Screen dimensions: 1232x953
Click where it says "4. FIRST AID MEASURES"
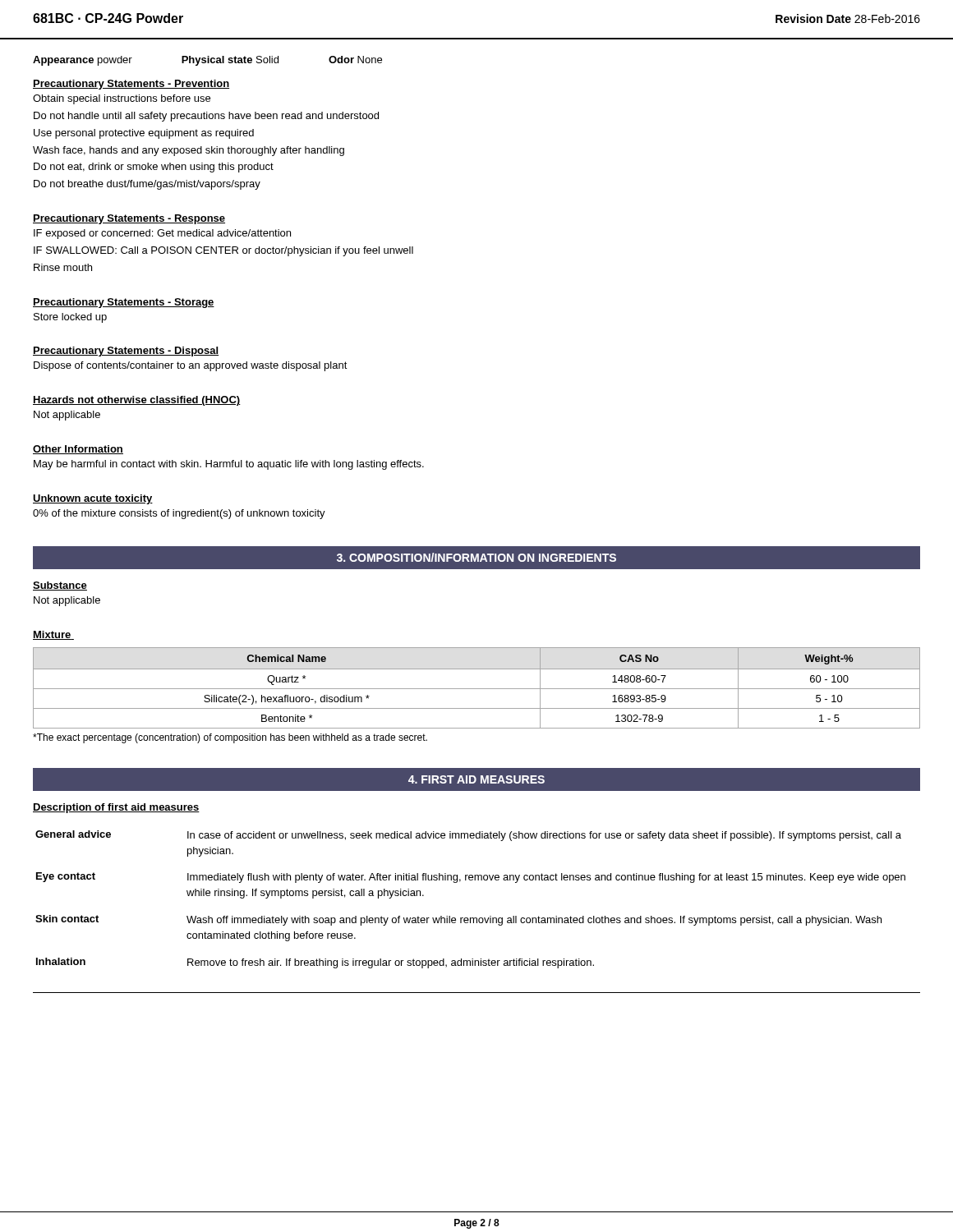tap(476, 779)
